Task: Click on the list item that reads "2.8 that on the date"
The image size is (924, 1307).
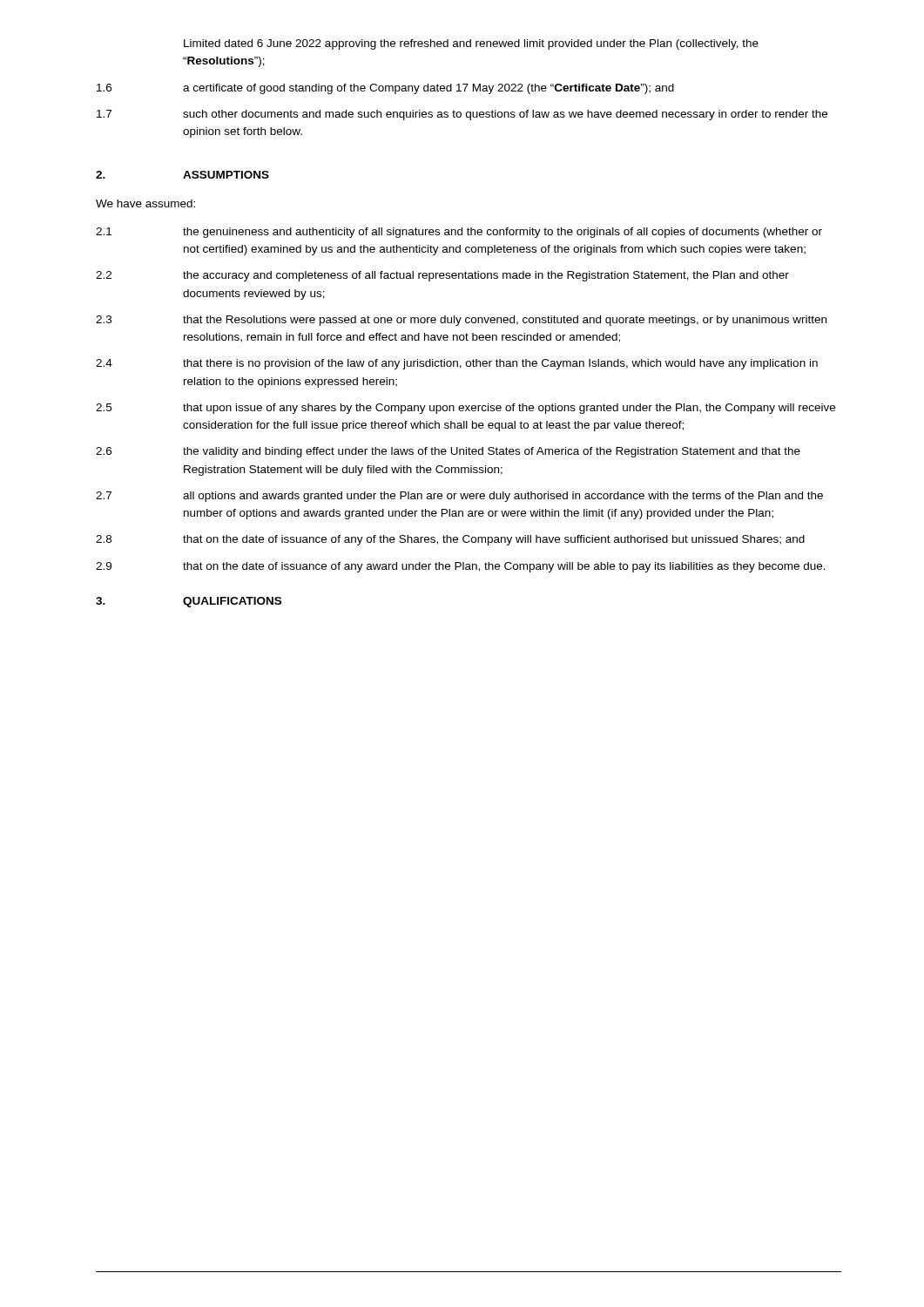Action: 469,540
